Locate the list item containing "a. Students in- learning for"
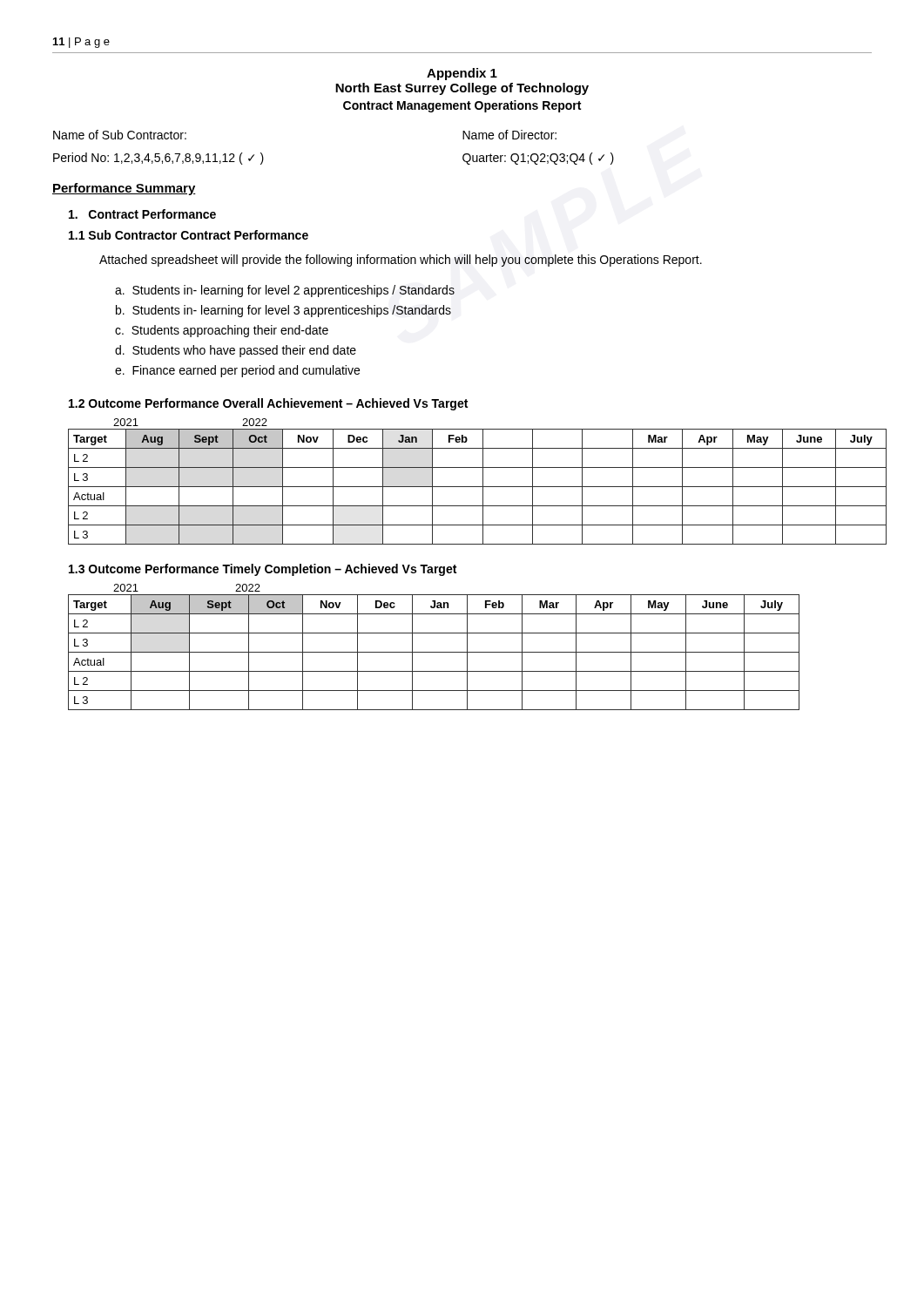924x1307 pixels. (285, 290)
